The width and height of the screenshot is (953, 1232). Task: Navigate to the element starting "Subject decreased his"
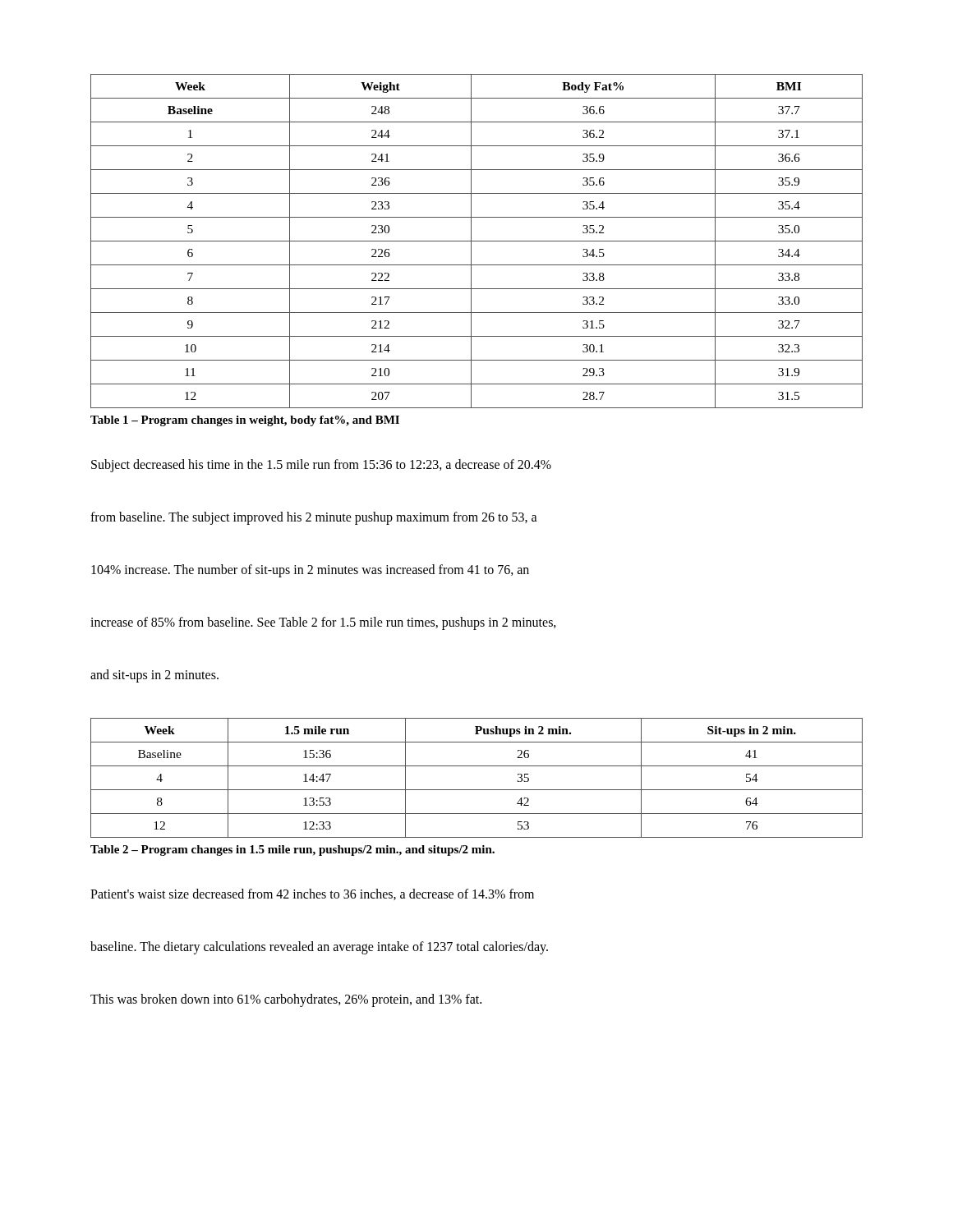click(x=323, y=570)
